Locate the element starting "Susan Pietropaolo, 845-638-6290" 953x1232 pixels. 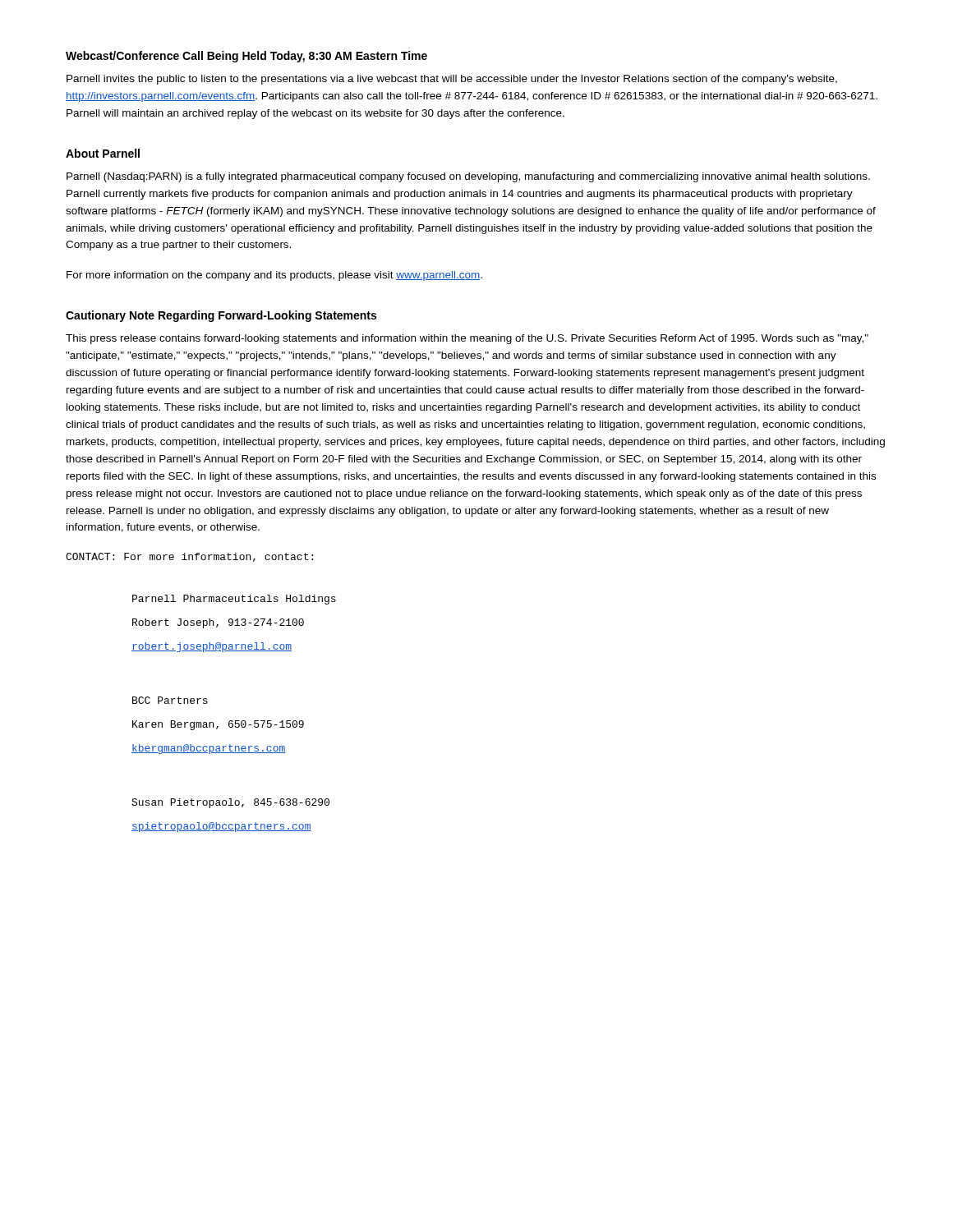231,803
